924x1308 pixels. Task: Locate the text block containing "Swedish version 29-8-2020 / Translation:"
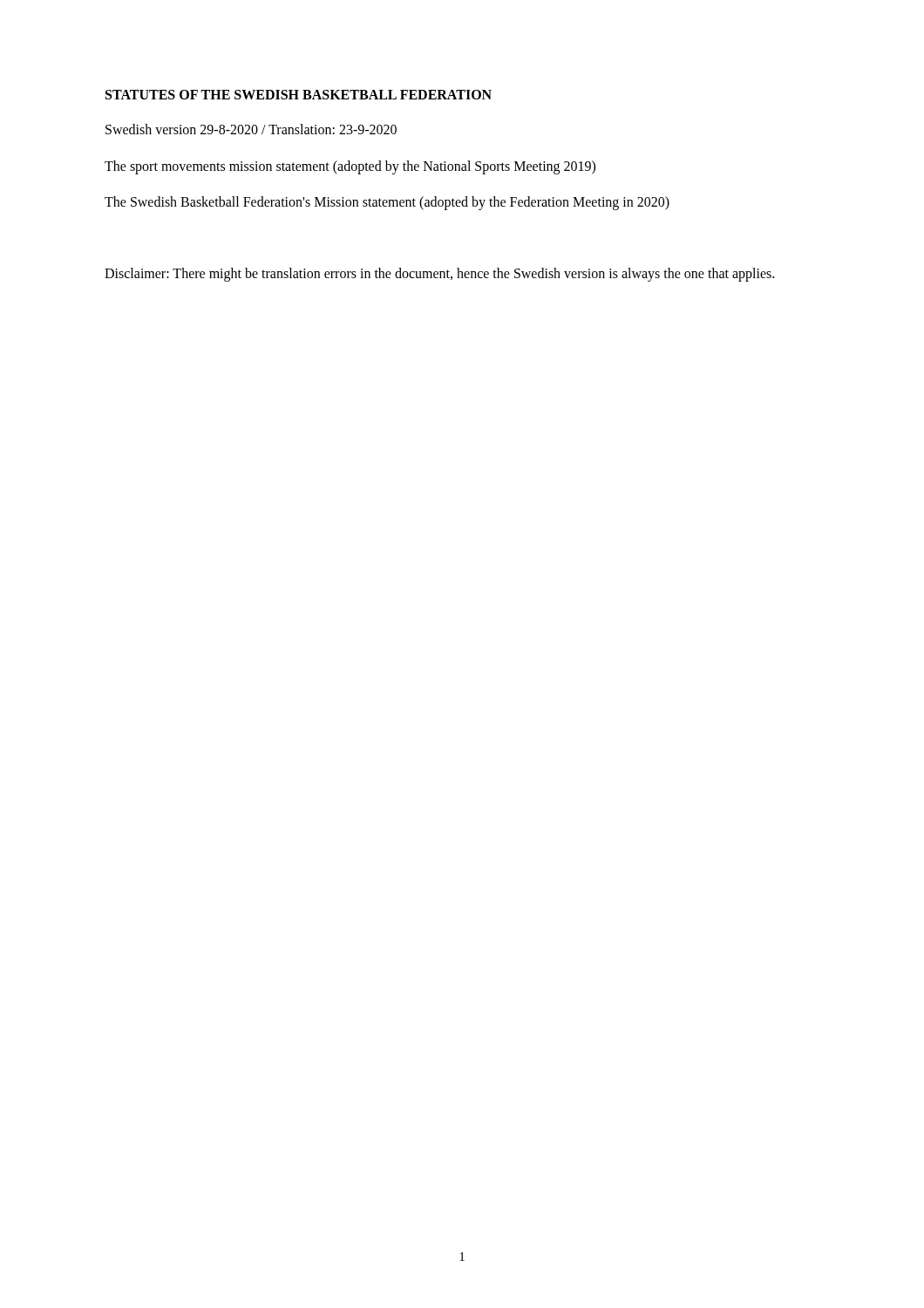click(x=251, y=129)
